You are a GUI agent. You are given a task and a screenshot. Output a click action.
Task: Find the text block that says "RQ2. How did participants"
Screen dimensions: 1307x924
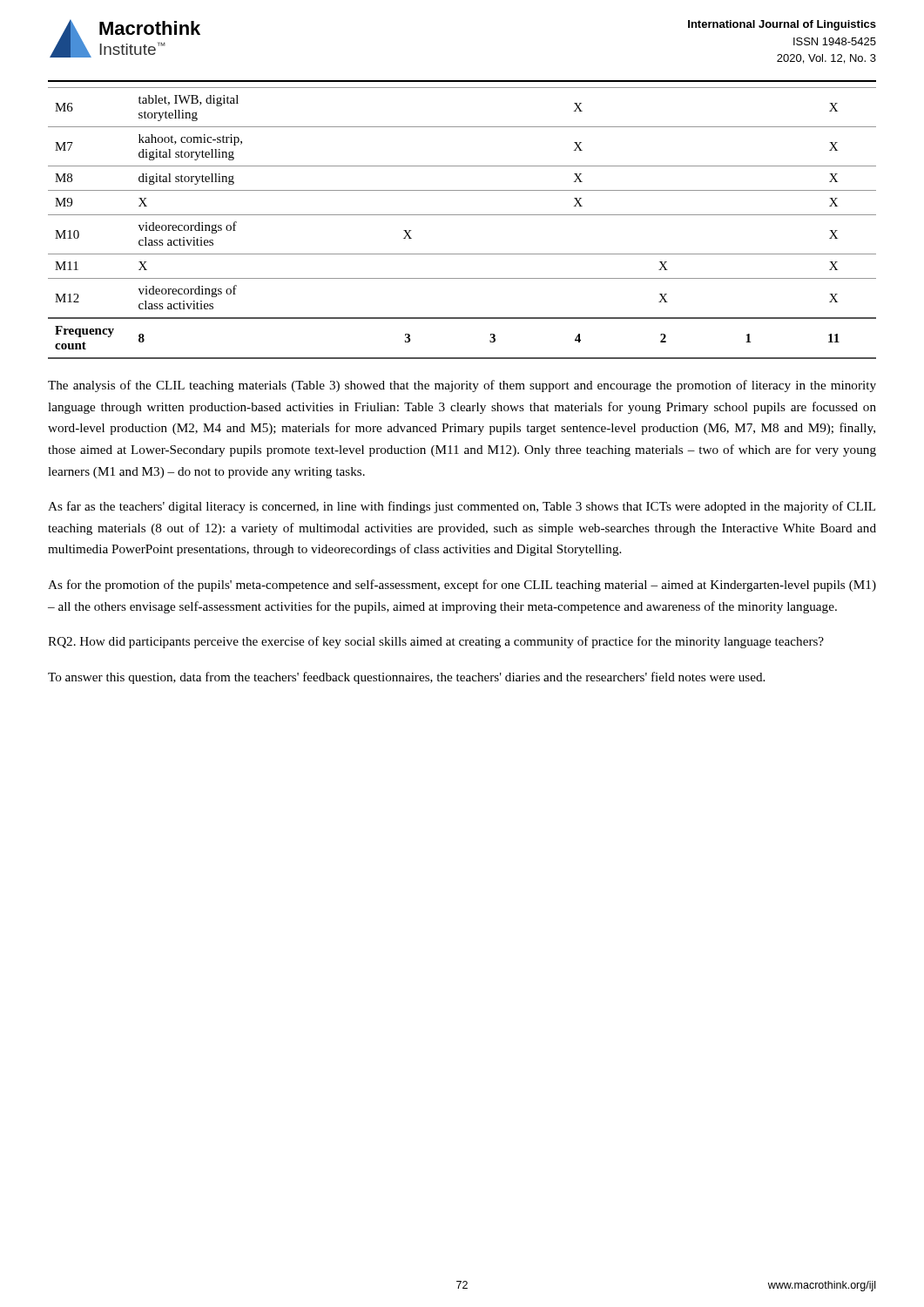coord(436,641)
